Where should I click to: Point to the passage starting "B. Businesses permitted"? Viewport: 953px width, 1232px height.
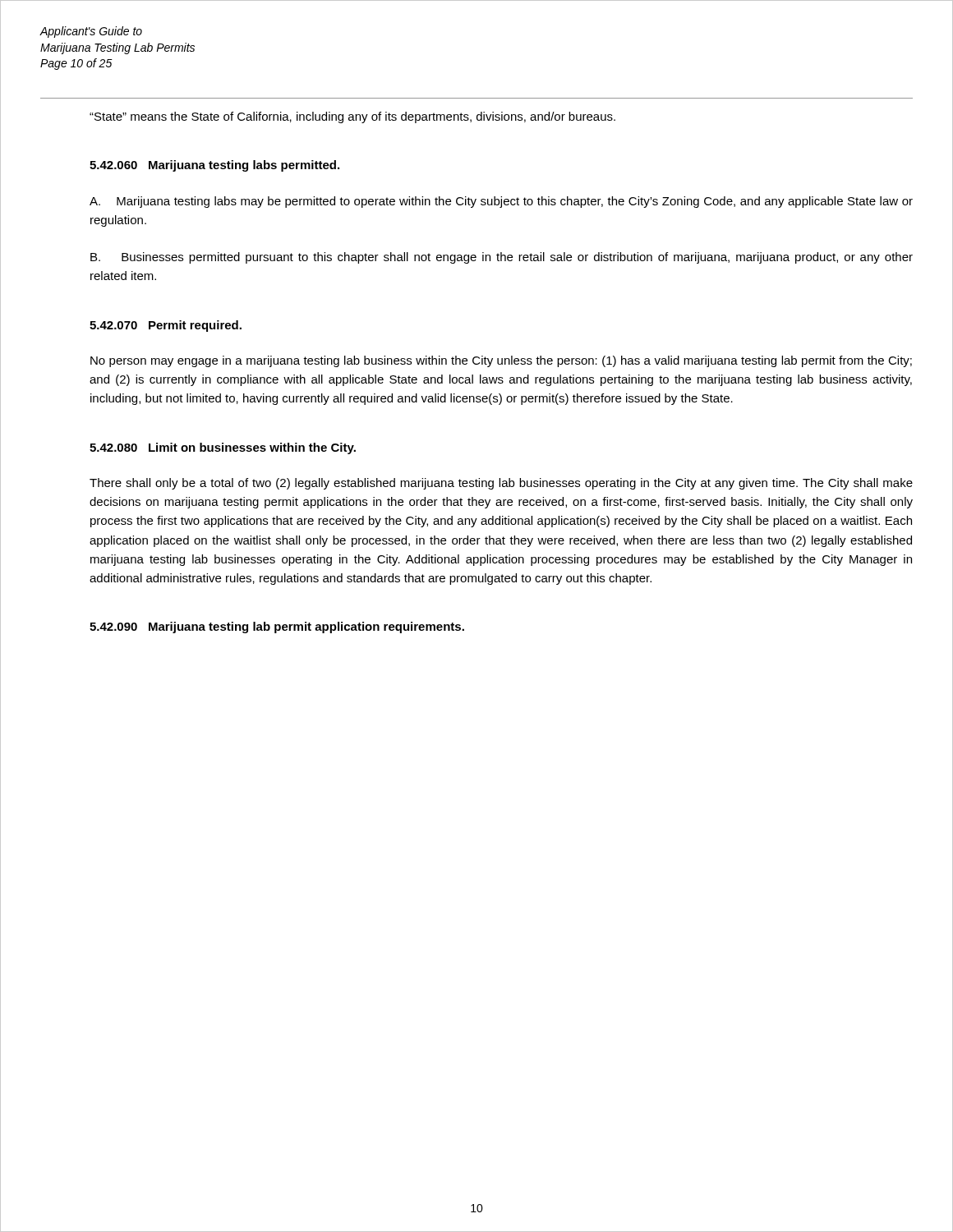click(x=501, y=266)
